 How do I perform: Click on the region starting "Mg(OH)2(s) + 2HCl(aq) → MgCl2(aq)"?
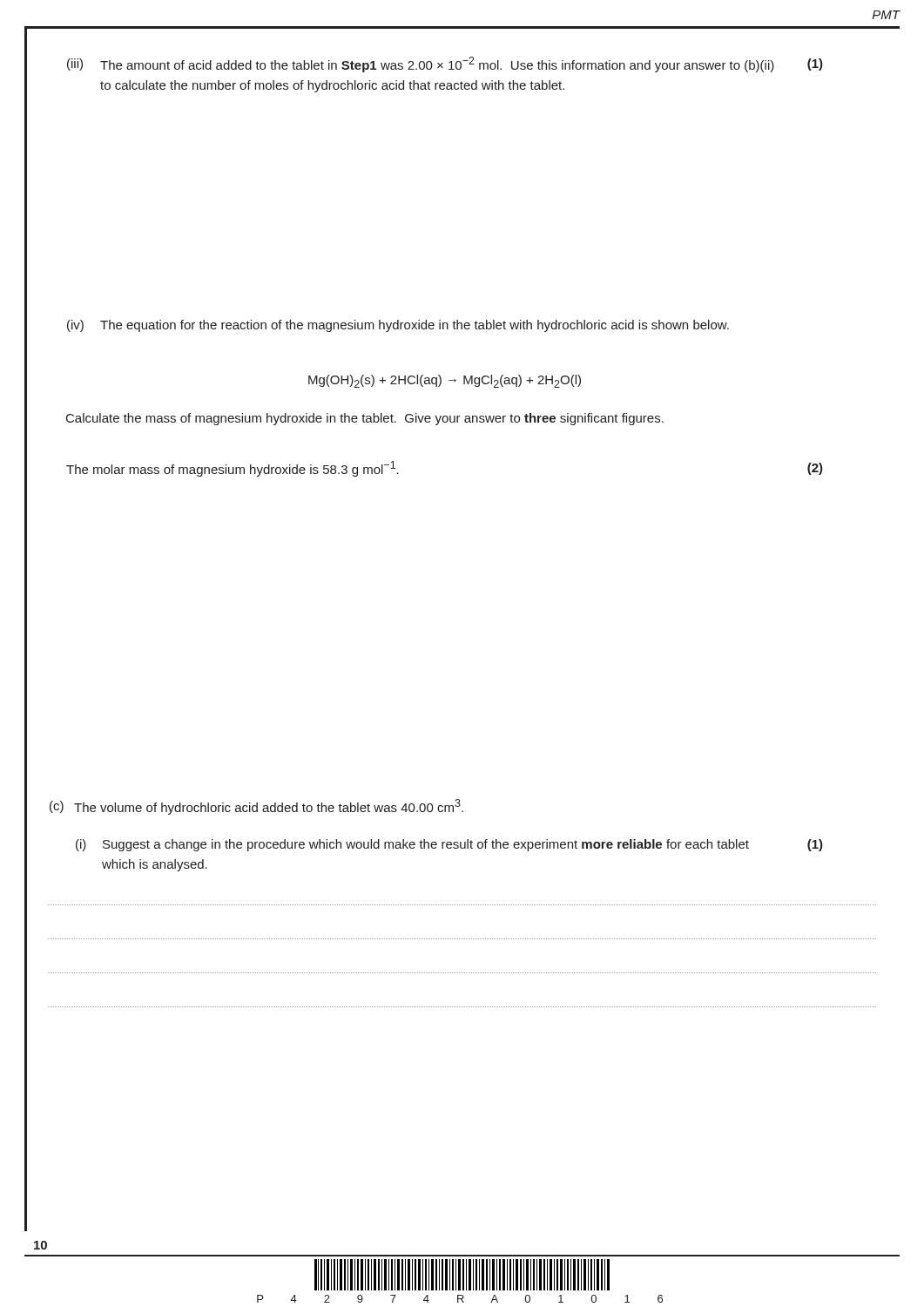point(445,381)
